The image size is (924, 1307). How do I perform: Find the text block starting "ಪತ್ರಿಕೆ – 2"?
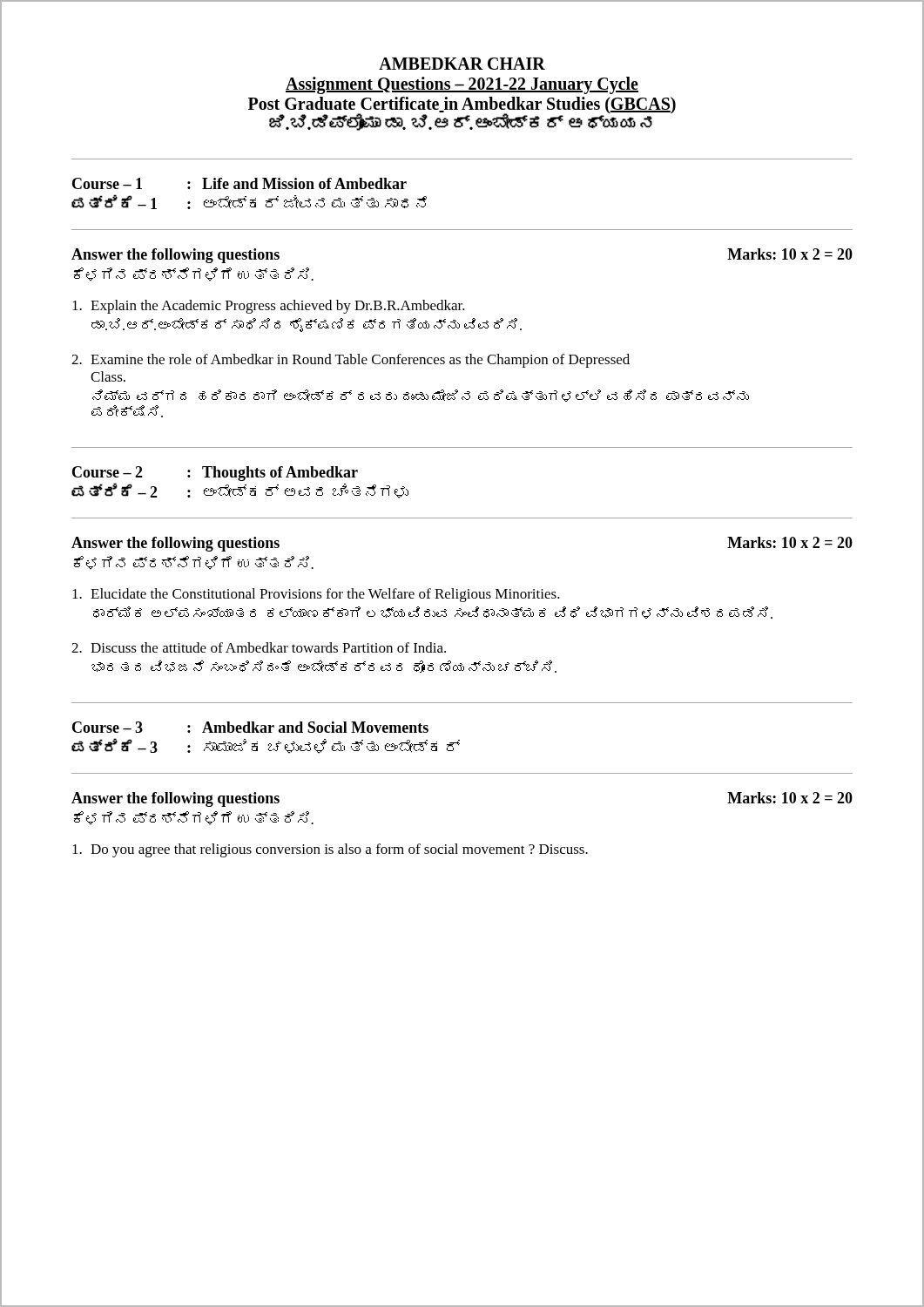coord(240,493)
